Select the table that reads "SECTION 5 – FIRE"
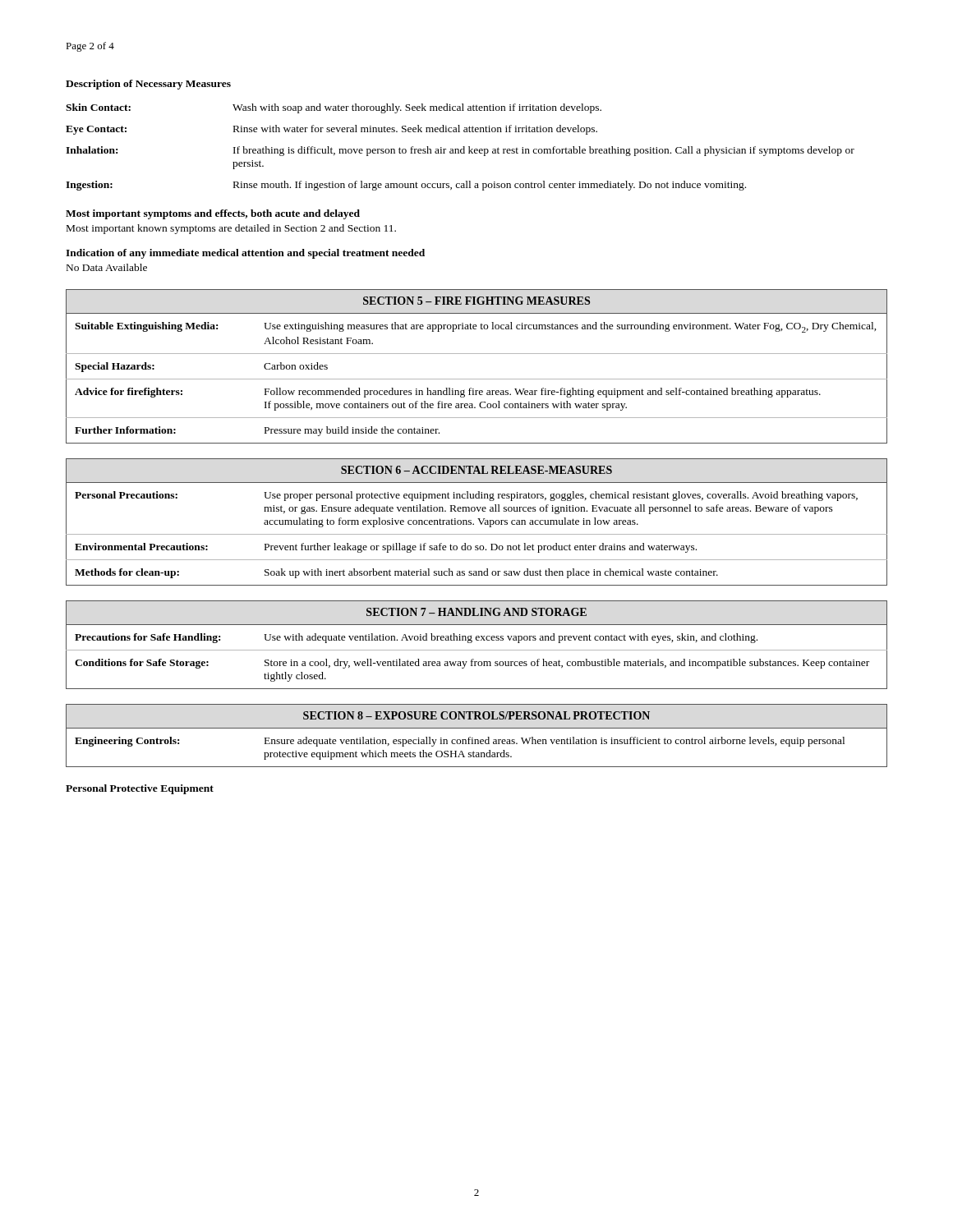The width and height of the screenshot is (953, 1232). click(x=476, y=366)
